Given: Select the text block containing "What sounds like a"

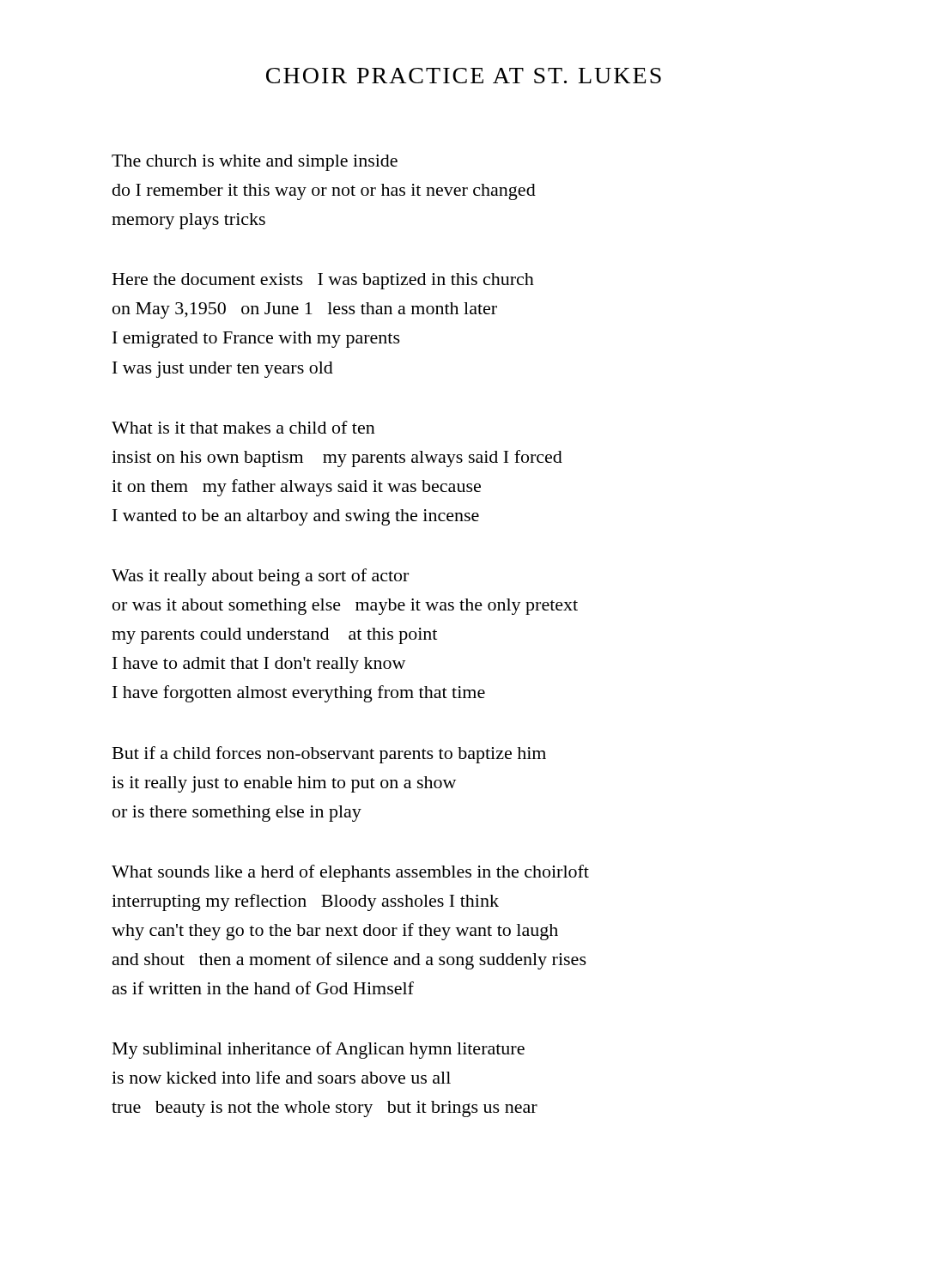Looking at the screenshot, I should pos(477,930).
